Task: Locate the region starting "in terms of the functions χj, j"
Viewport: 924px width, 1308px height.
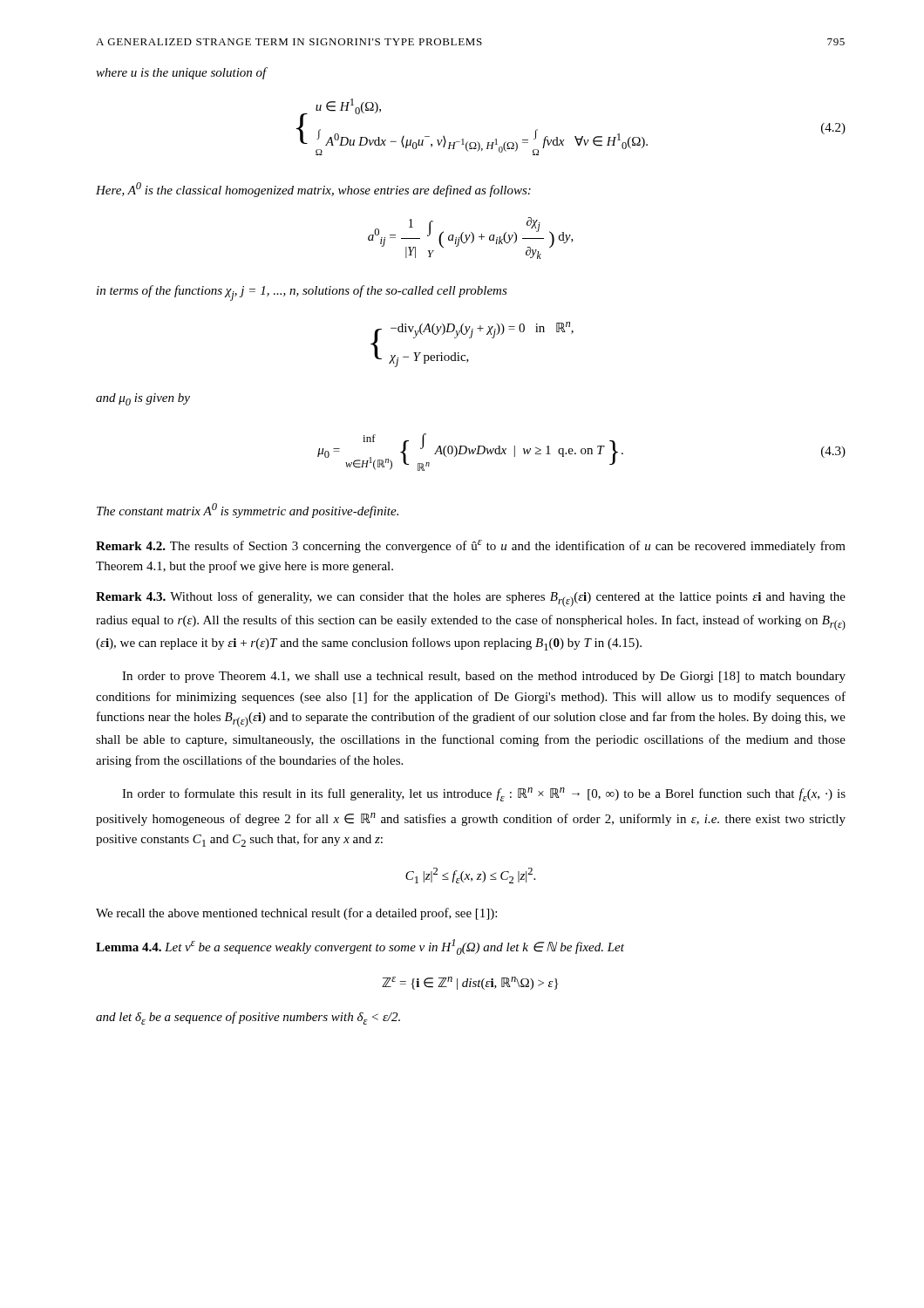Action: tap(302, 292)
